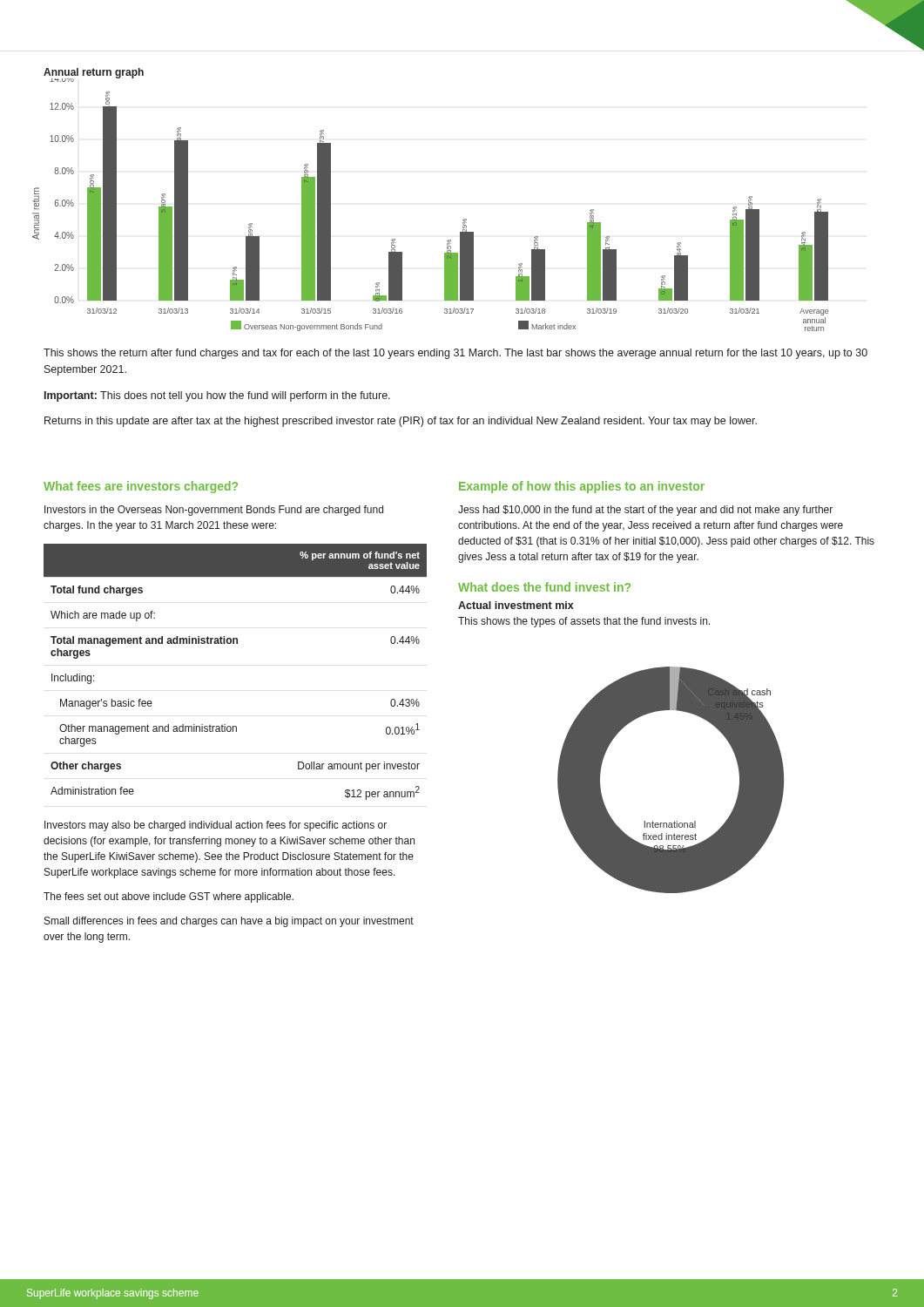Viewport: 924px width, 1307px height.
Task: Find the text block with the text "Small differences in fees and charges can have"
Action: pyautogui.click(x=228, y=929)
